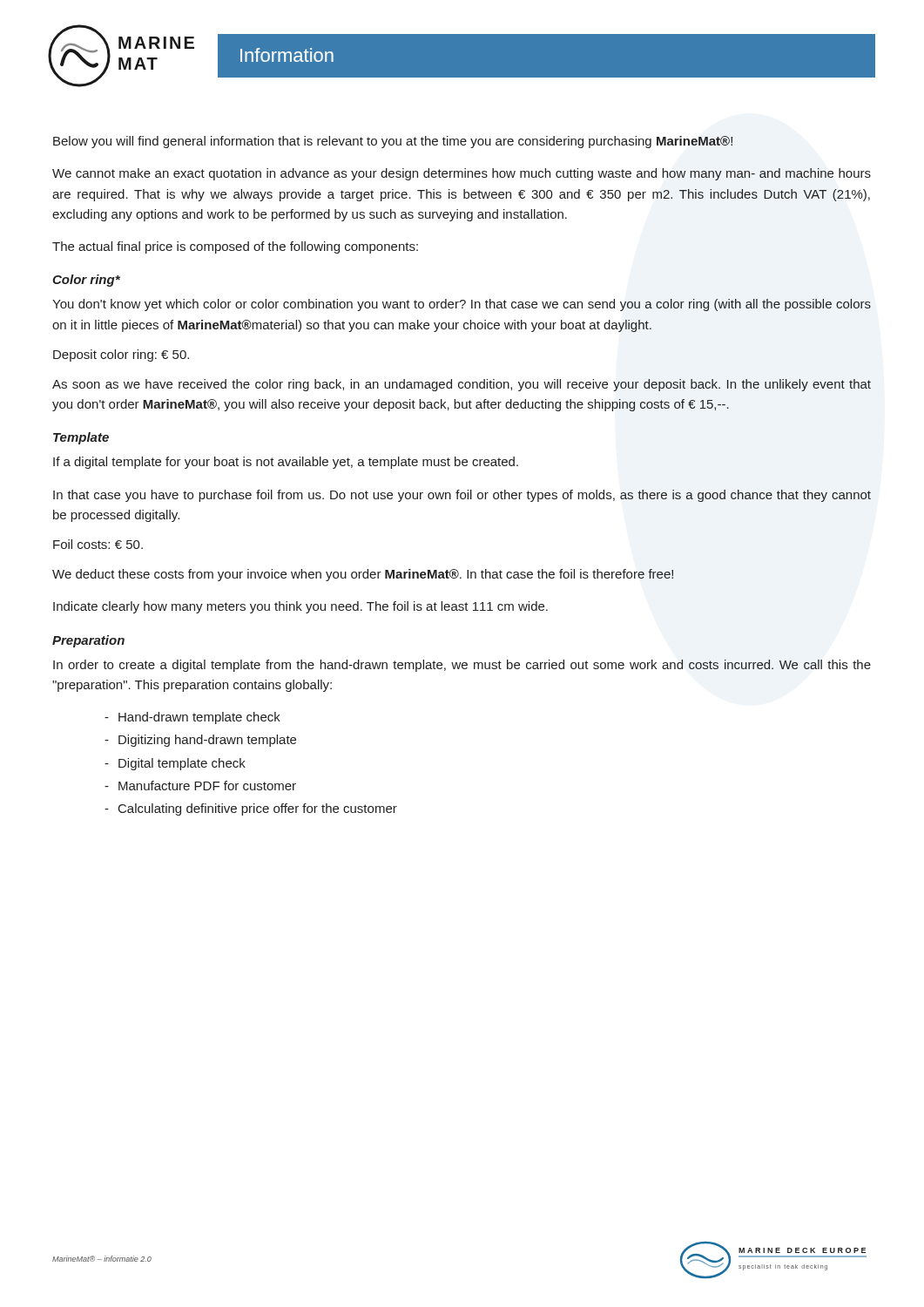Where is the passage that starts "In that case you"?

(x=462, y=504)
